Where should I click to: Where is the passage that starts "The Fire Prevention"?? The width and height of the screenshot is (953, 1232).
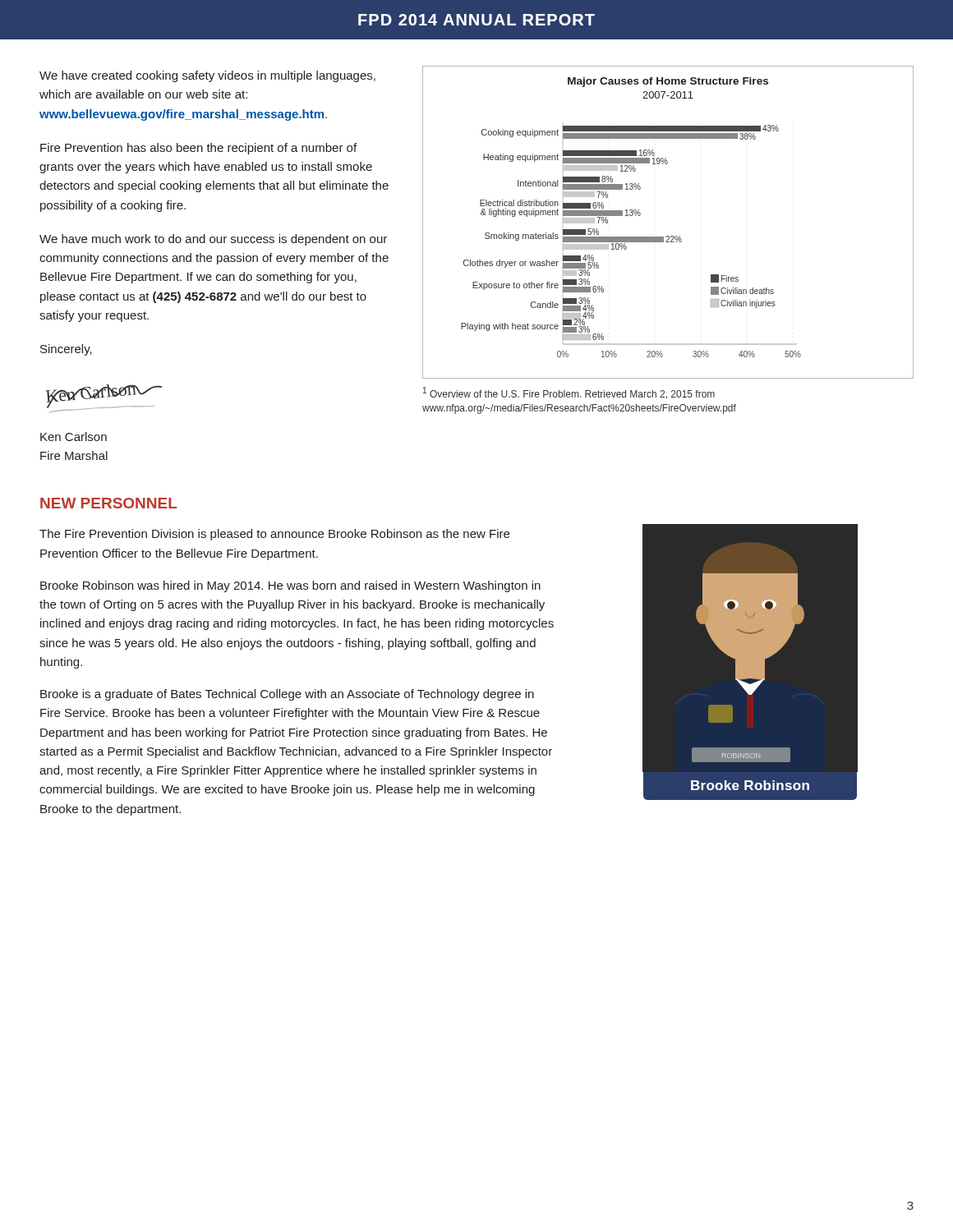coord(275,543)
